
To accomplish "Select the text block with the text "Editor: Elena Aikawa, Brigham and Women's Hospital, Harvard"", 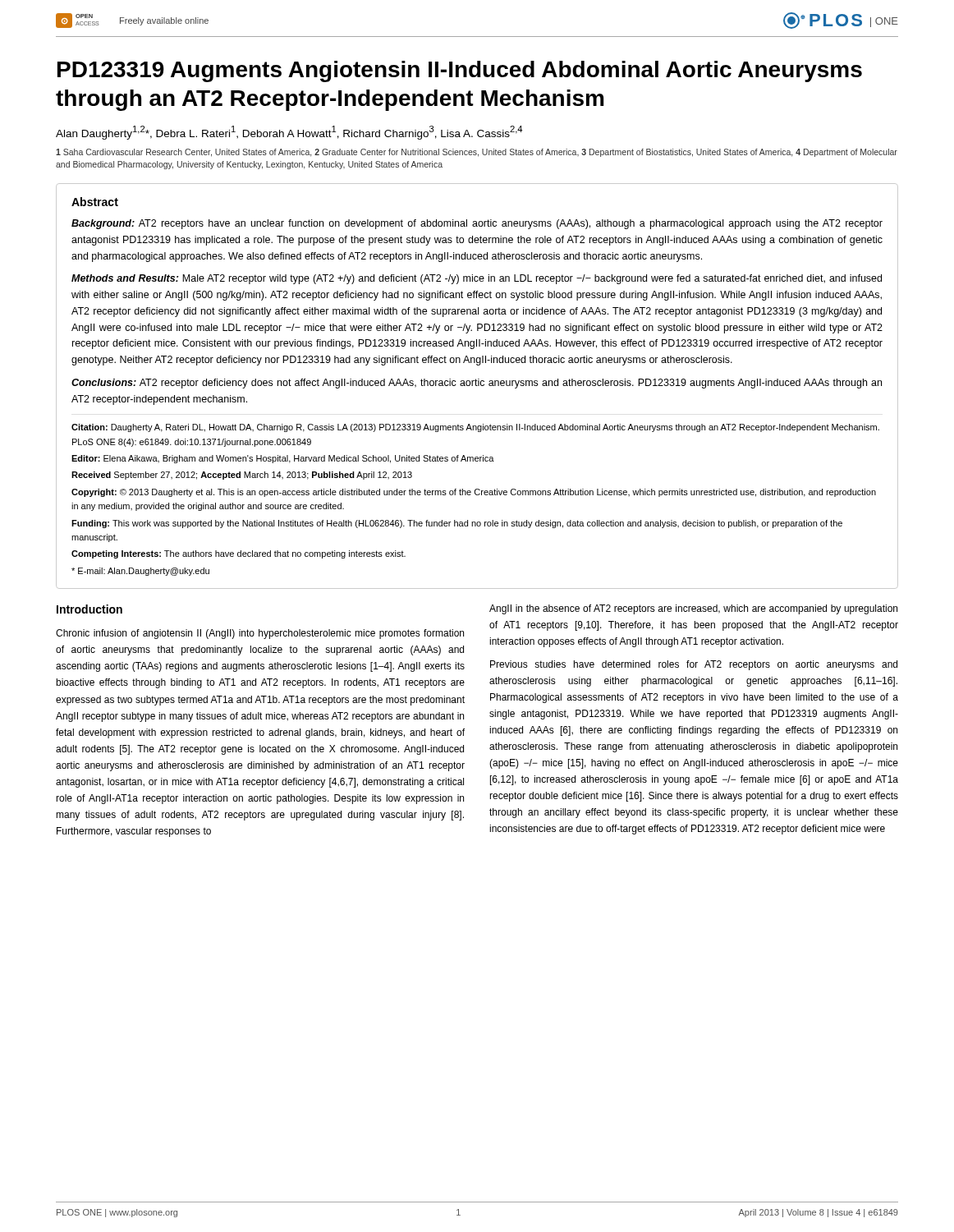I will click(283, 458).
